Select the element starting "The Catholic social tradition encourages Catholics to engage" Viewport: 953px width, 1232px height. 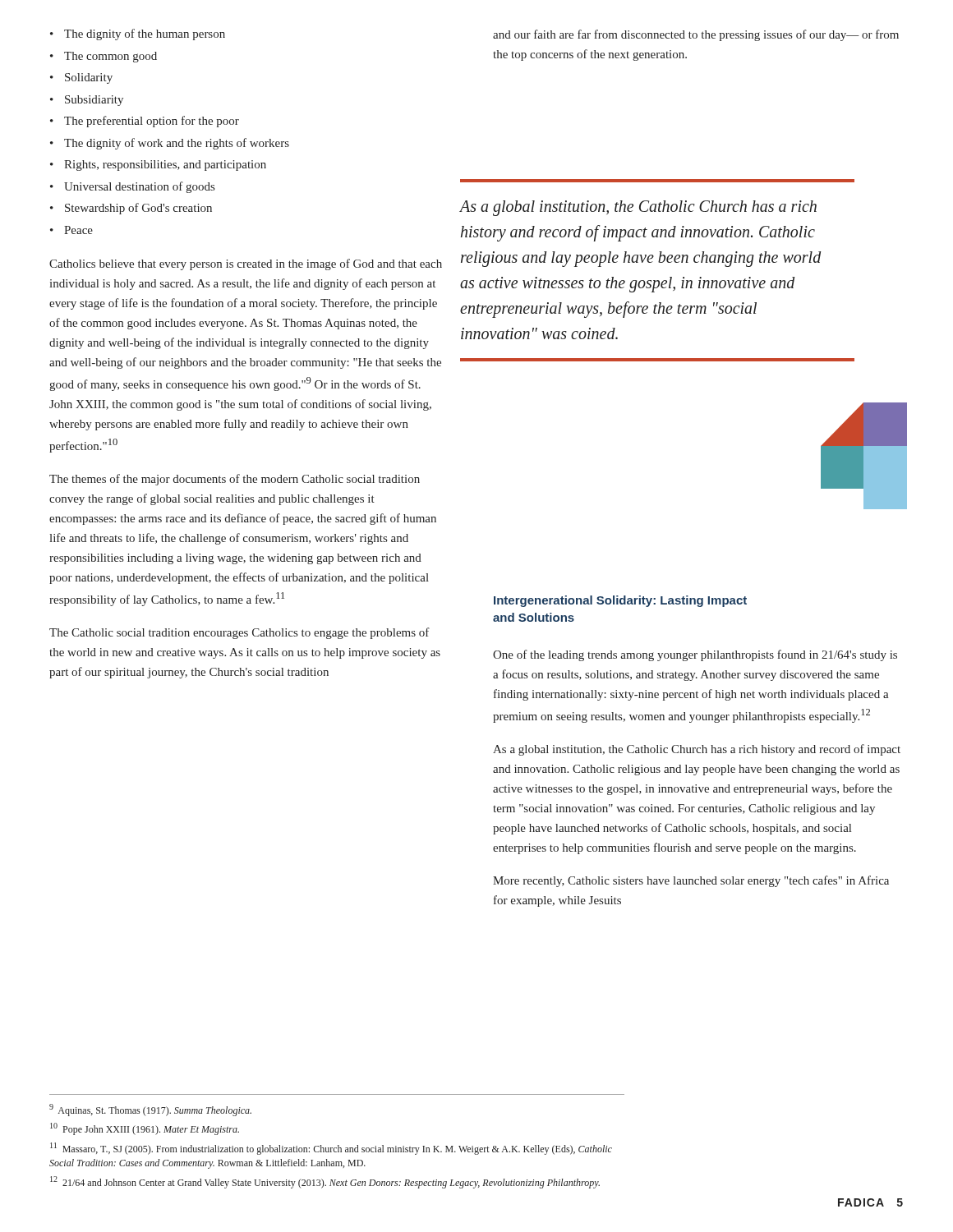pyautogui.click(x=245, y=652)
